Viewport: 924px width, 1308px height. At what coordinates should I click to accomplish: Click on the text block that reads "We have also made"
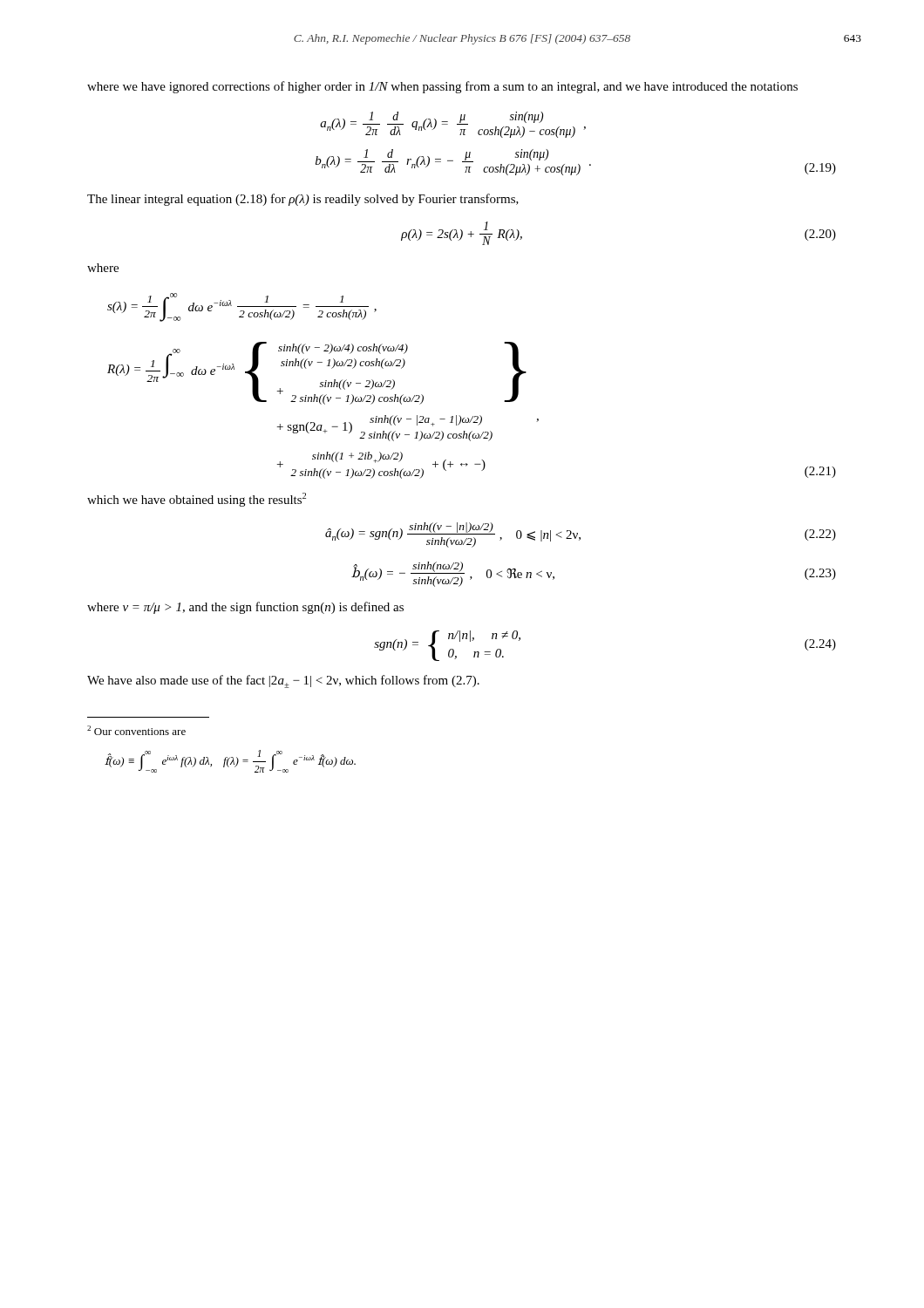pyautogui.click(x=283, y=681)
